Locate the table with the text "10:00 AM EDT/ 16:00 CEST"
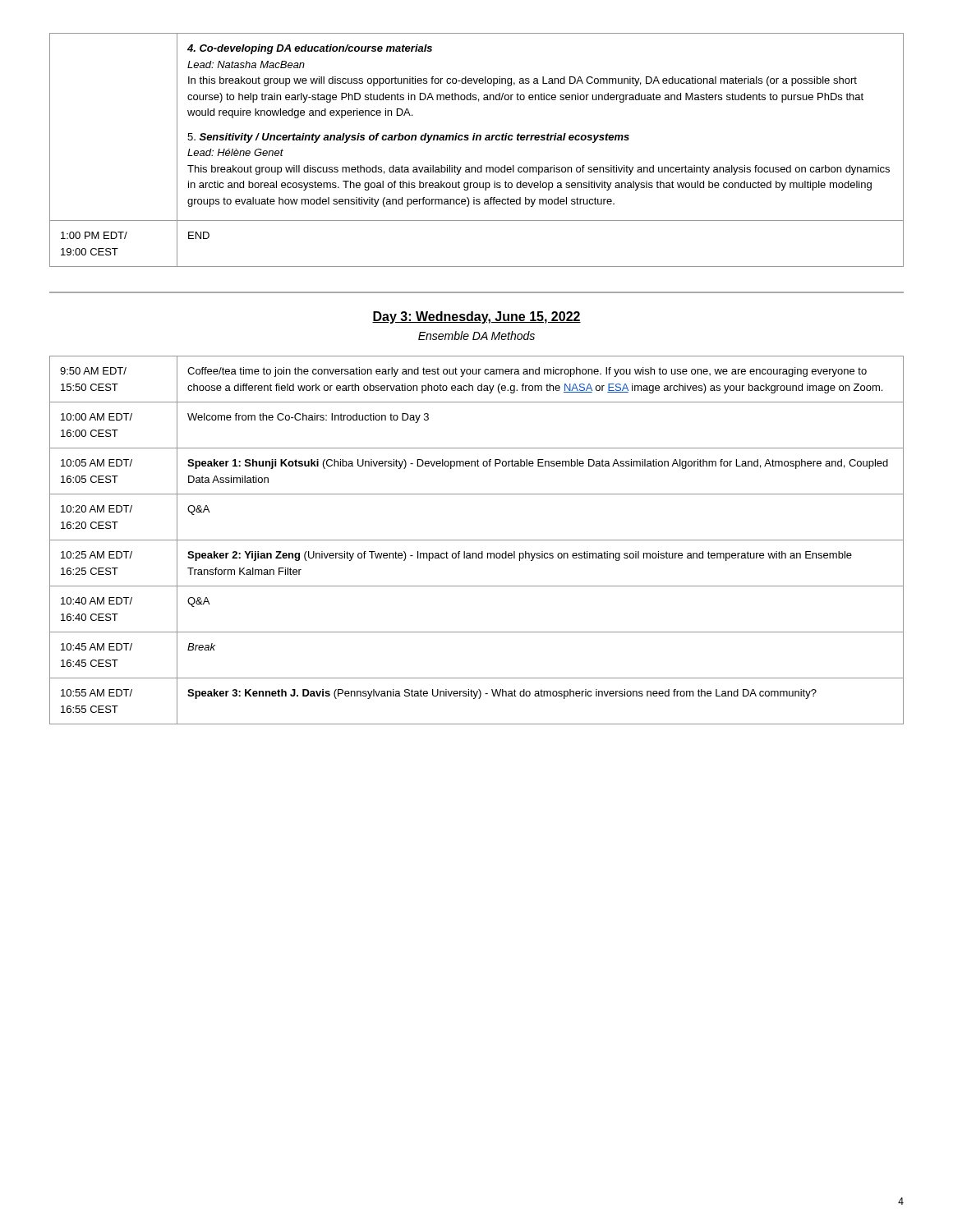The image size is (953, 1232). (476, 540)
